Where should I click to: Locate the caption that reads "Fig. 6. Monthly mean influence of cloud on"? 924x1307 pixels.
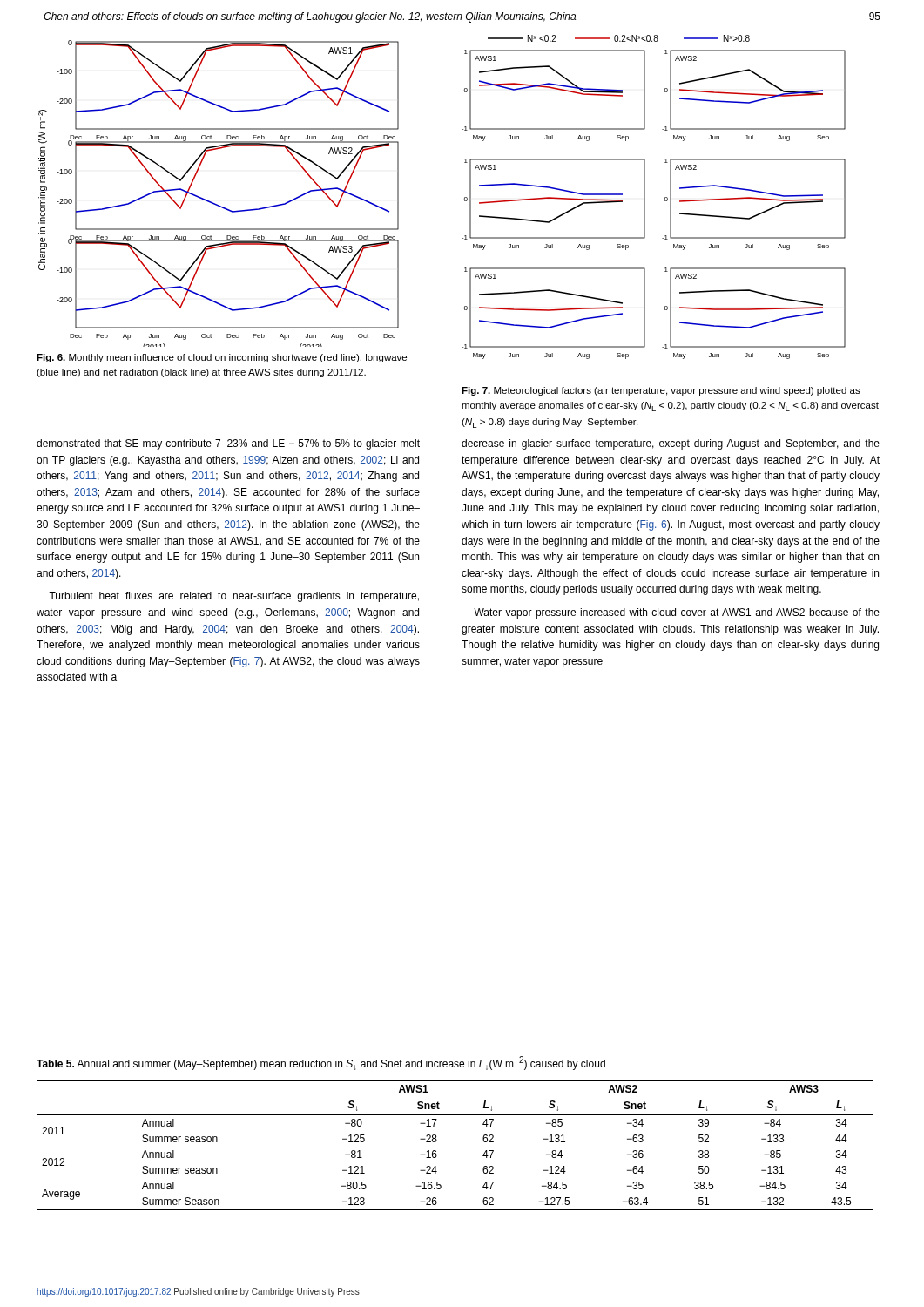pyautogui.click(x=222, y=364)
